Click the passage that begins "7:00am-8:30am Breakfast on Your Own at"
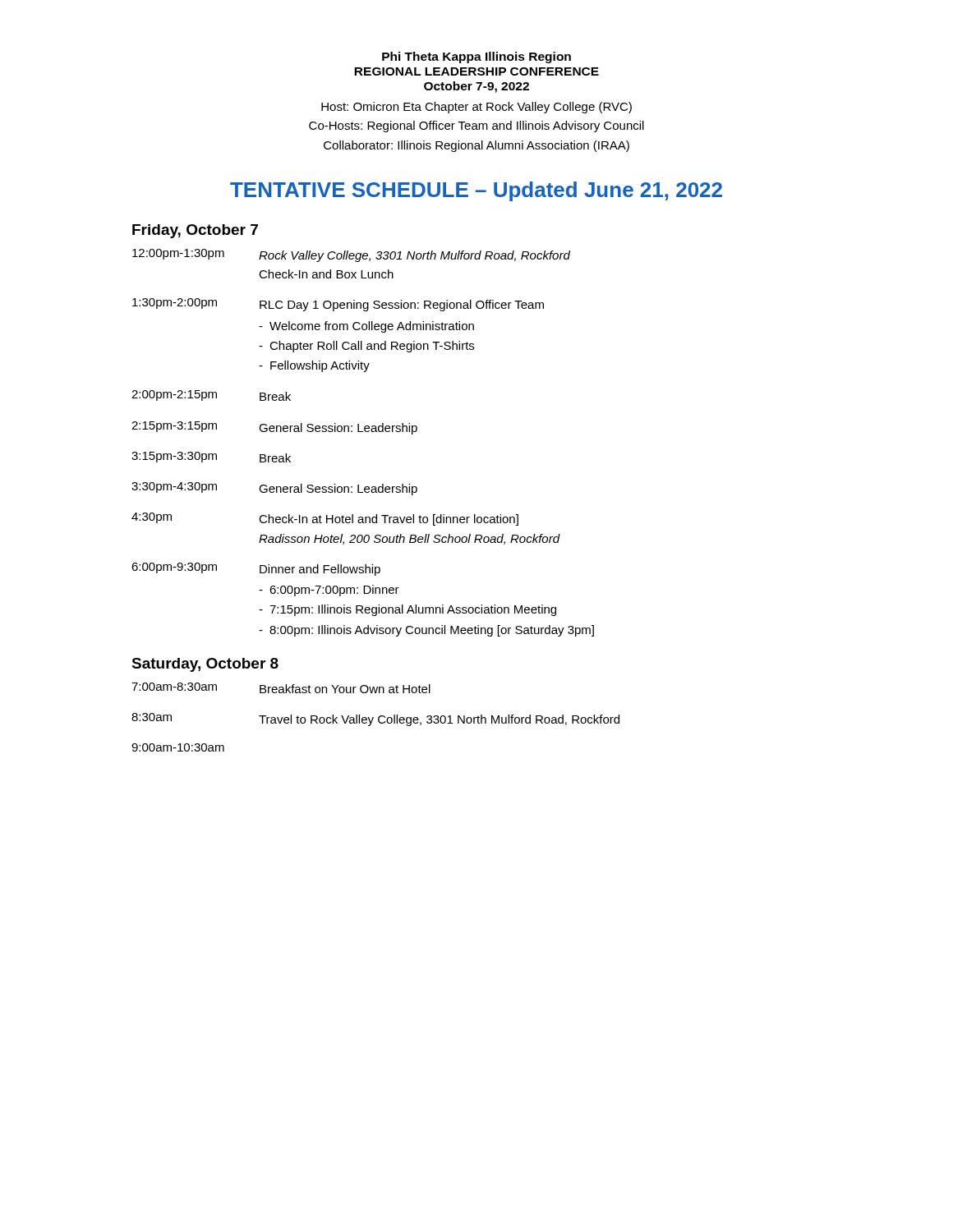953x1232 pixels. pos(281,688)
